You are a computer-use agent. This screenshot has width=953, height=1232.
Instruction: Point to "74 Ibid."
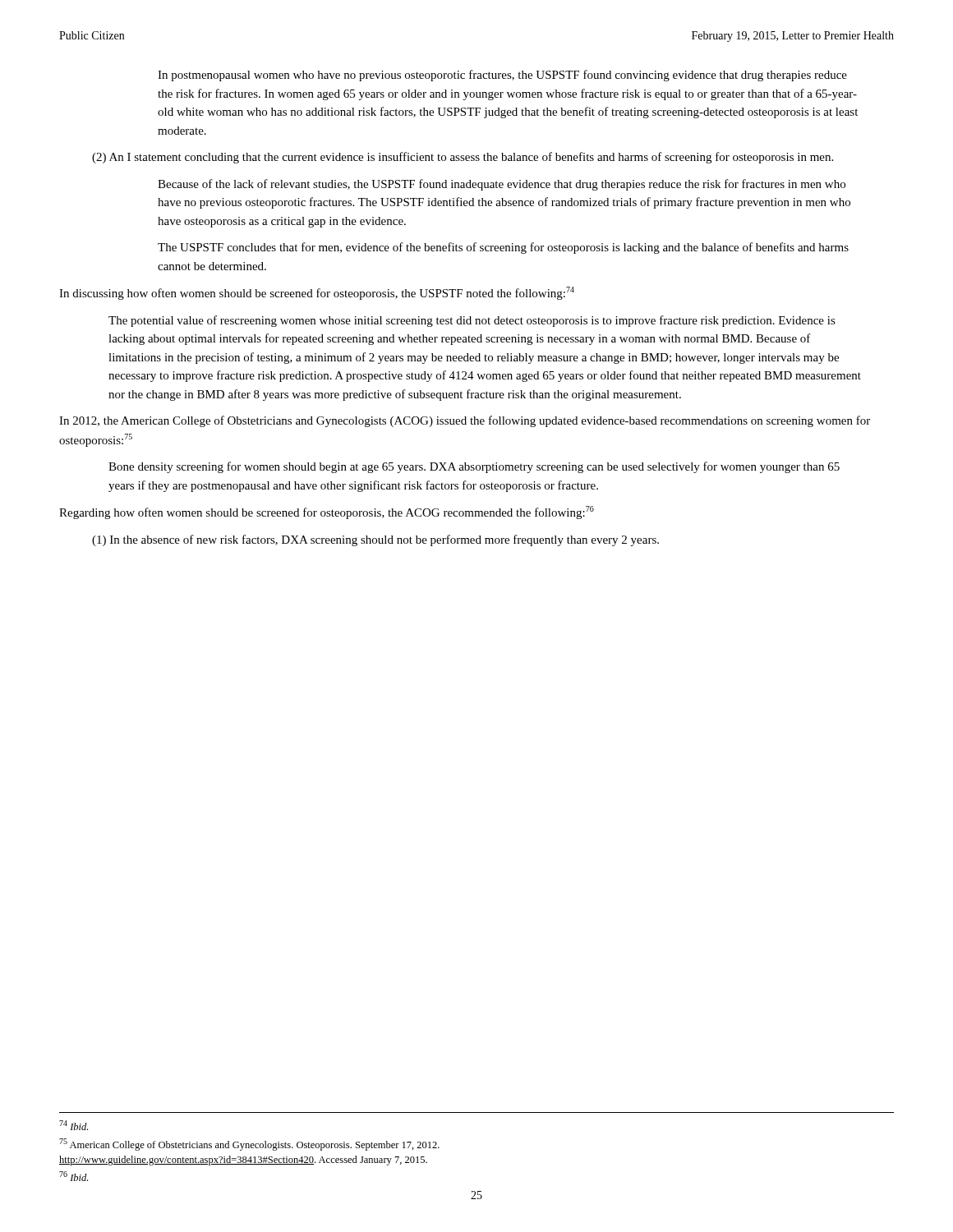(74, 1125)
